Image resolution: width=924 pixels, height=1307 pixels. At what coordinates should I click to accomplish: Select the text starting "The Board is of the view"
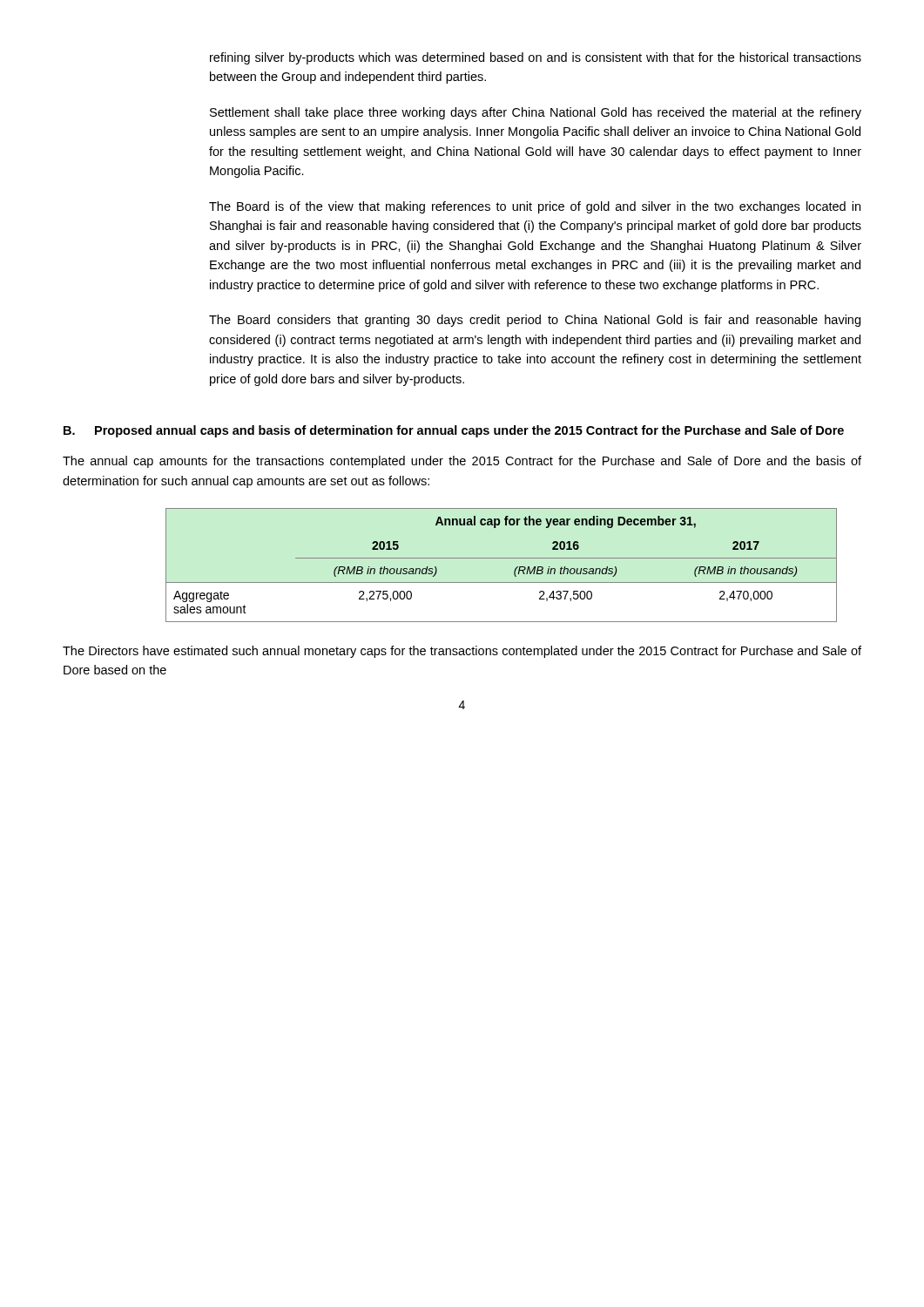(x=535, y=245)
